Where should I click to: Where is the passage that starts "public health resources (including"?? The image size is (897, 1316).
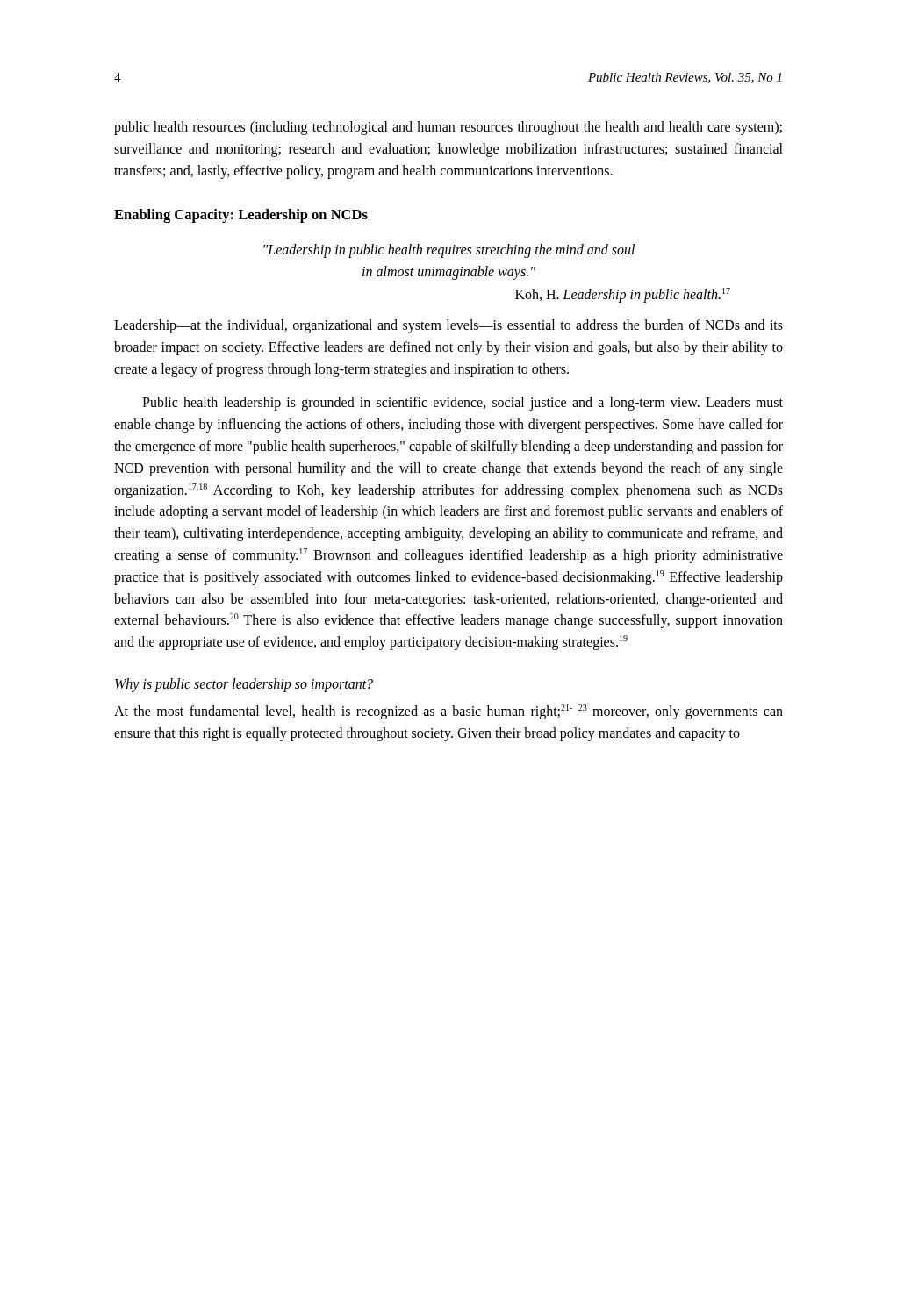[448, 149]
